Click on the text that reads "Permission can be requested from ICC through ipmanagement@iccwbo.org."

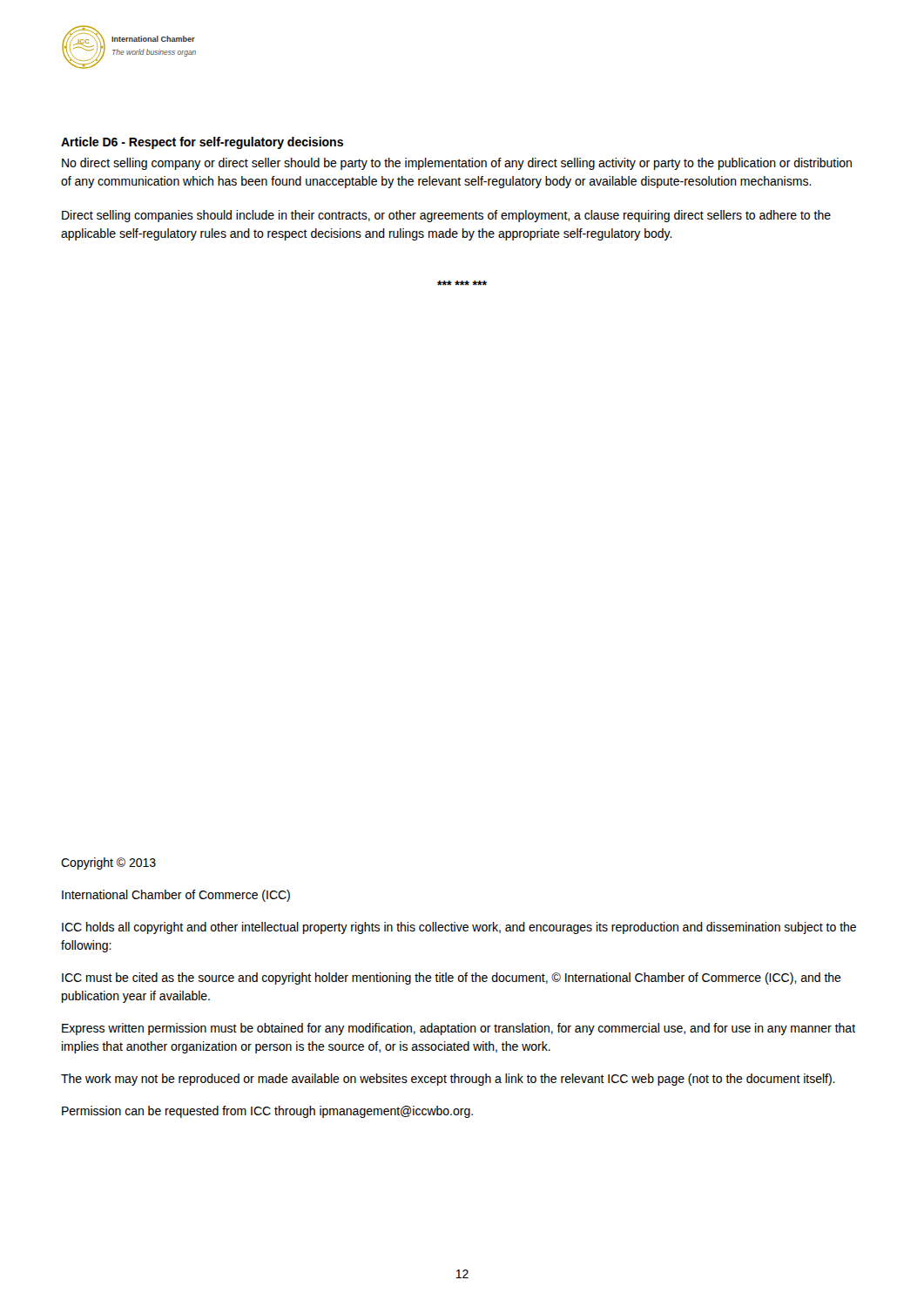[x=267, y=1111]
